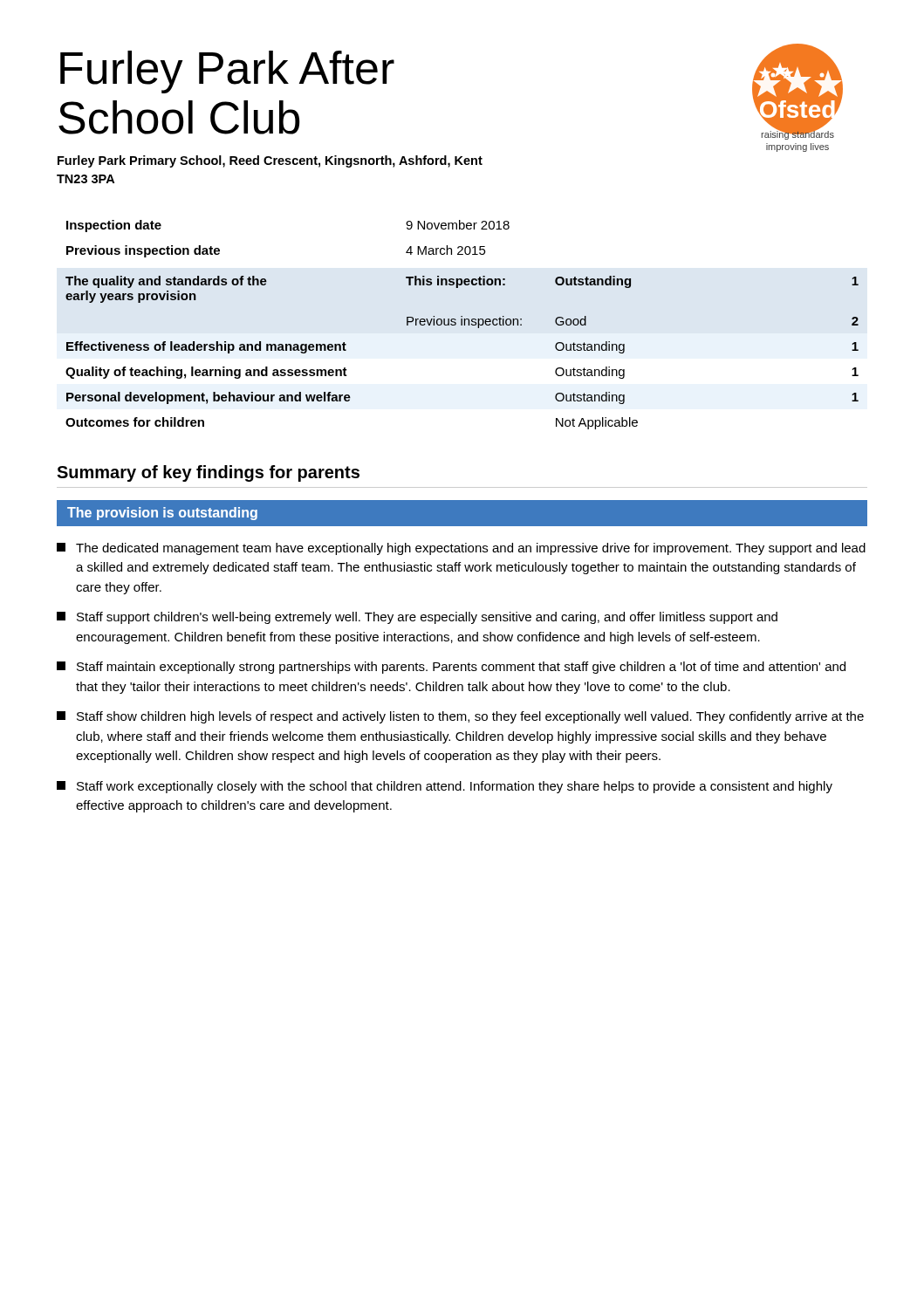This screenshot has width=924, height=1309.
Task: Navigate to the text block starting "Staff support children's well-being extremely well."
Action: 462,627
